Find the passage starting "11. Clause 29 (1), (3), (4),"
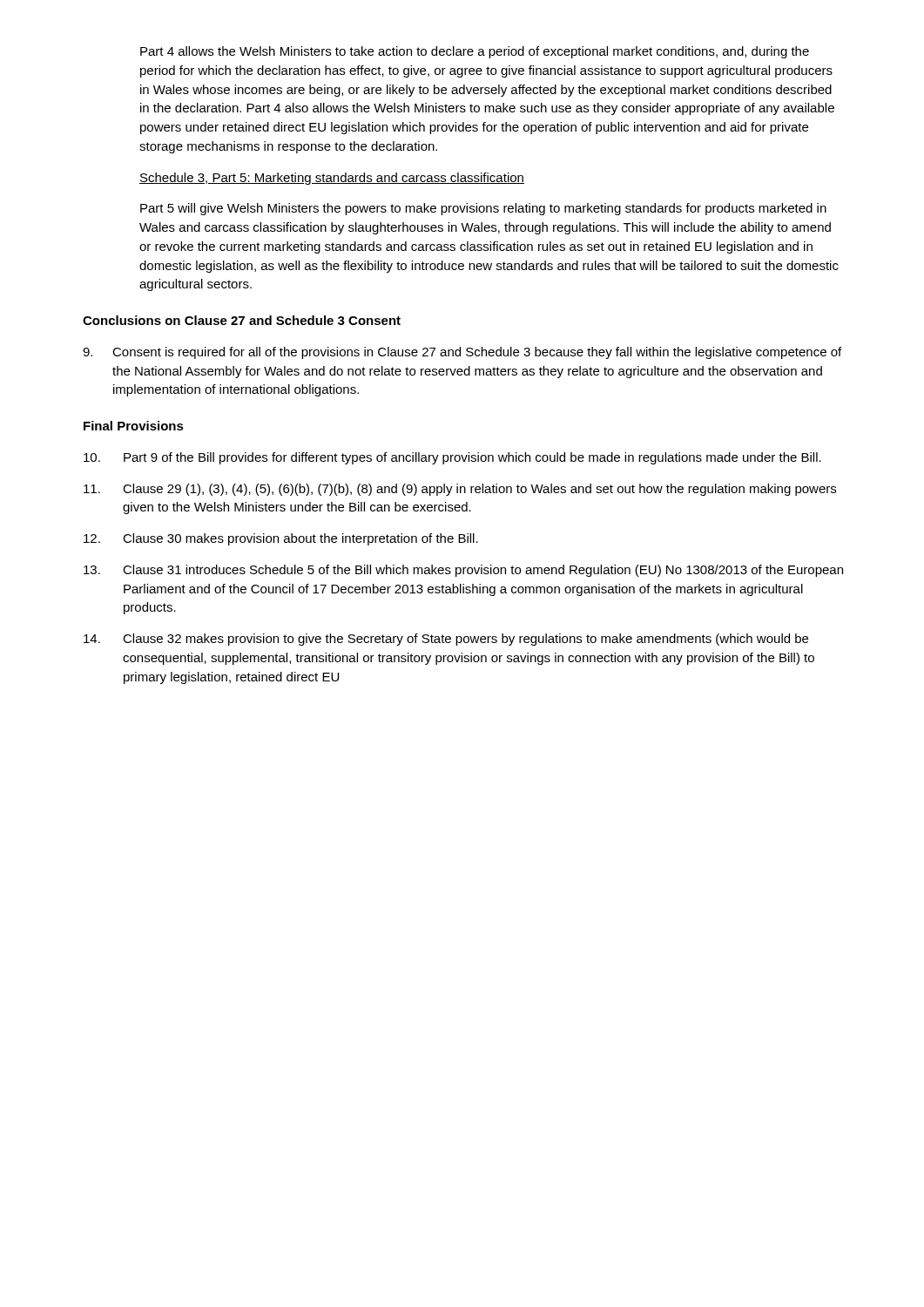The height and width of the screenshot is (1307, 924). pos(471,498)
